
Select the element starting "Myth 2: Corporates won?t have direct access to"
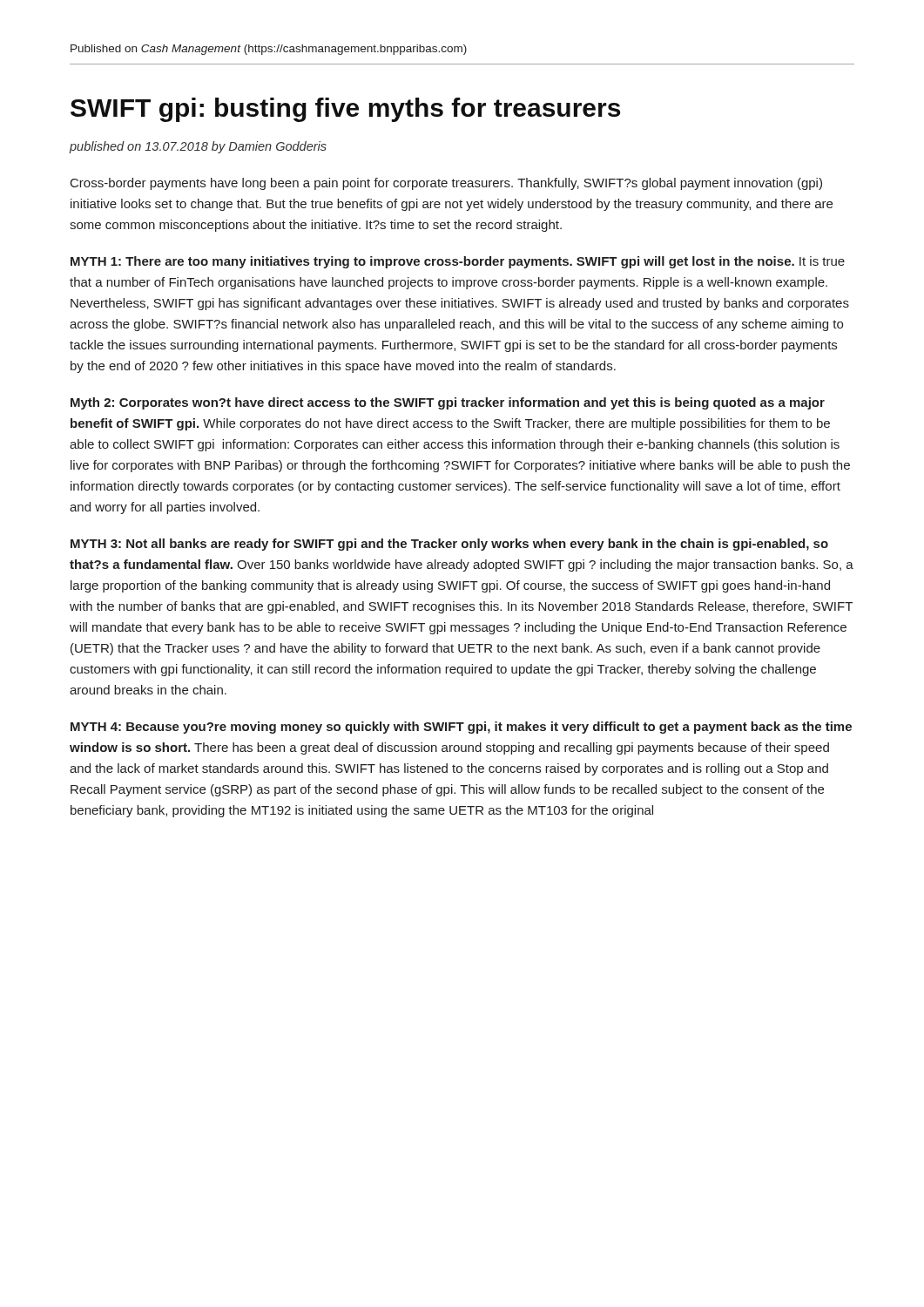(x=460, y=454)
